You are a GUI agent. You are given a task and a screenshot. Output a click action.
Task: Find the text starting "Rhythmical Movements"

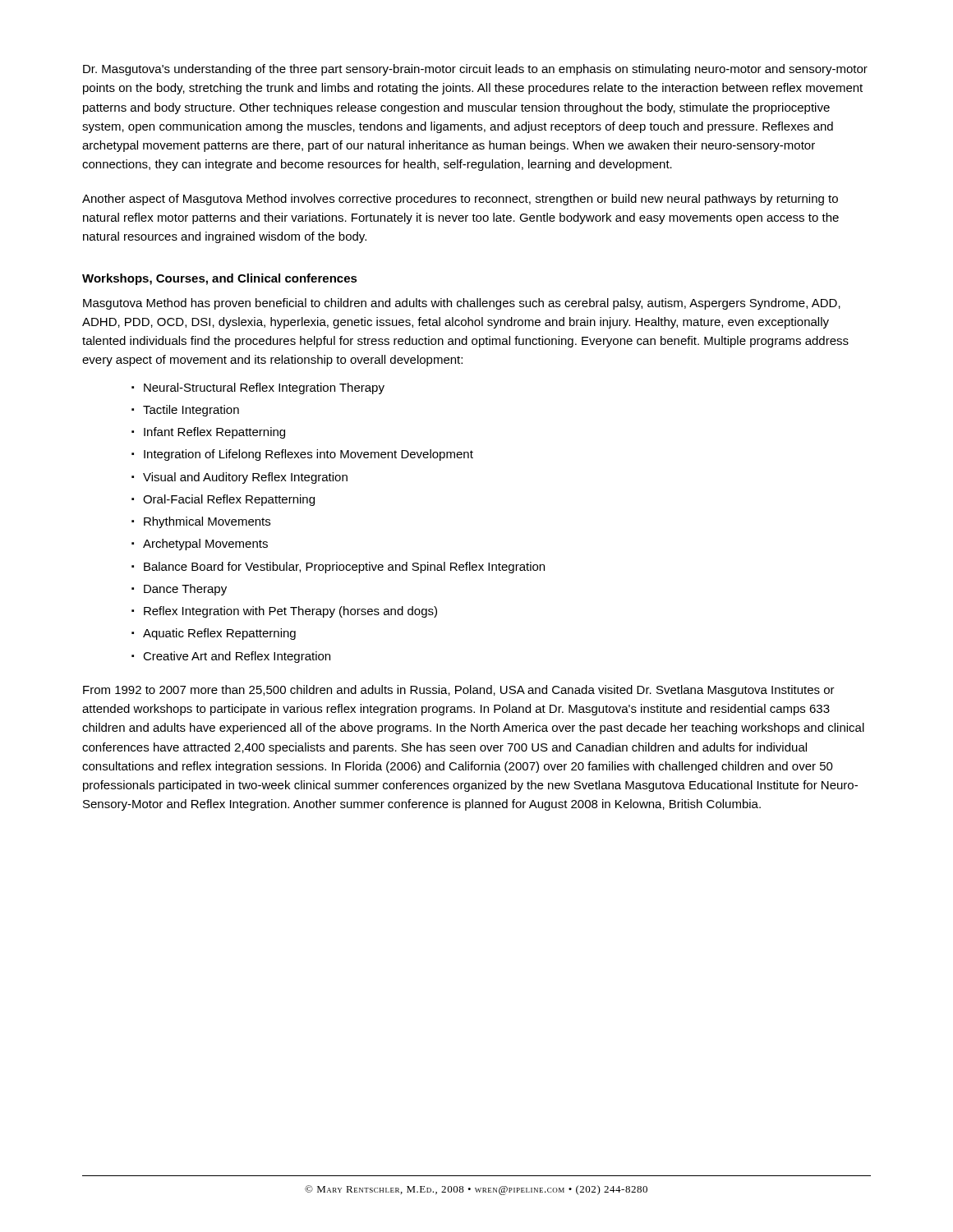(207, 521)
